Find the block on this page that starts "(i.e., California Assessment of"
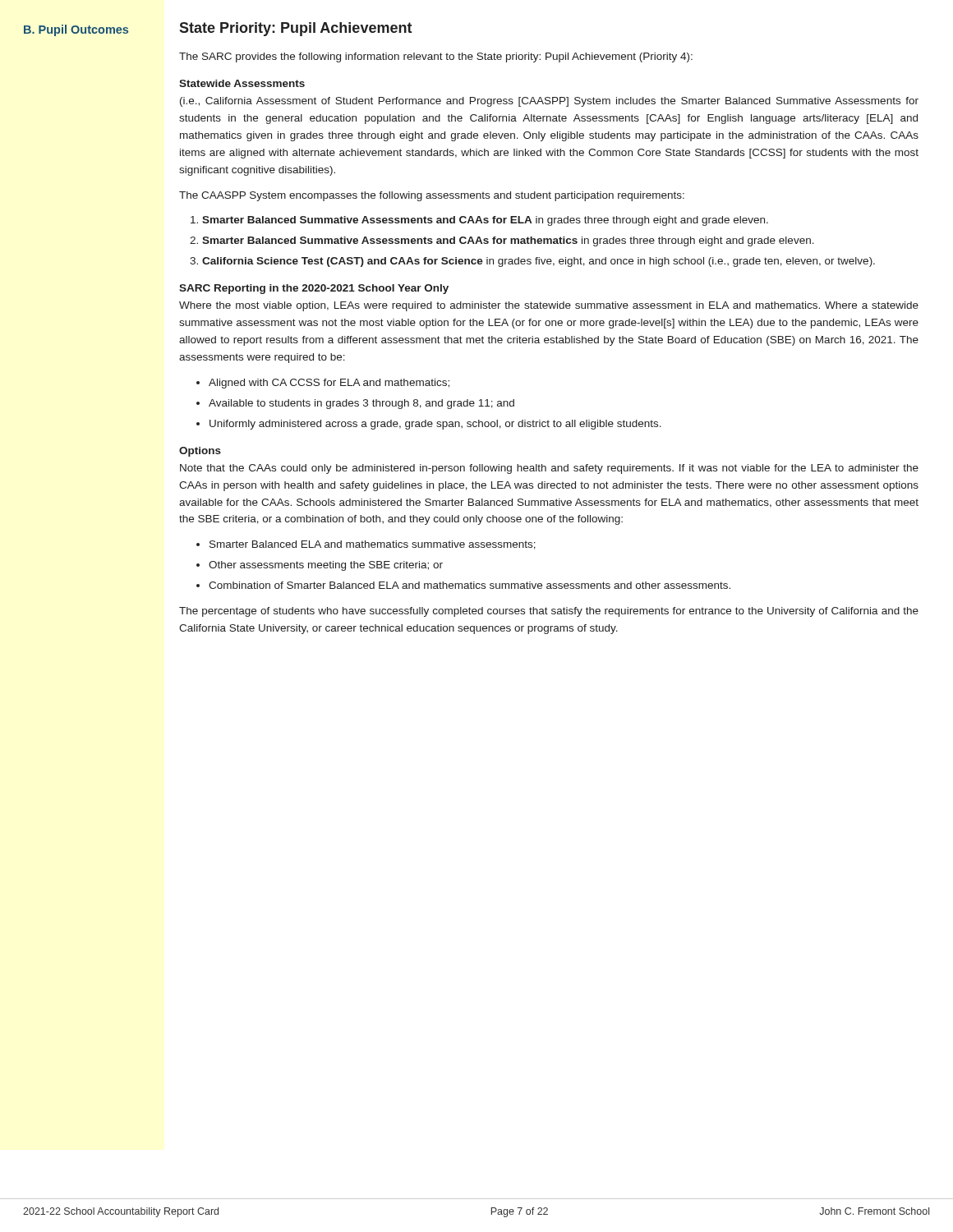The image size is (953, 1232). 549,135
